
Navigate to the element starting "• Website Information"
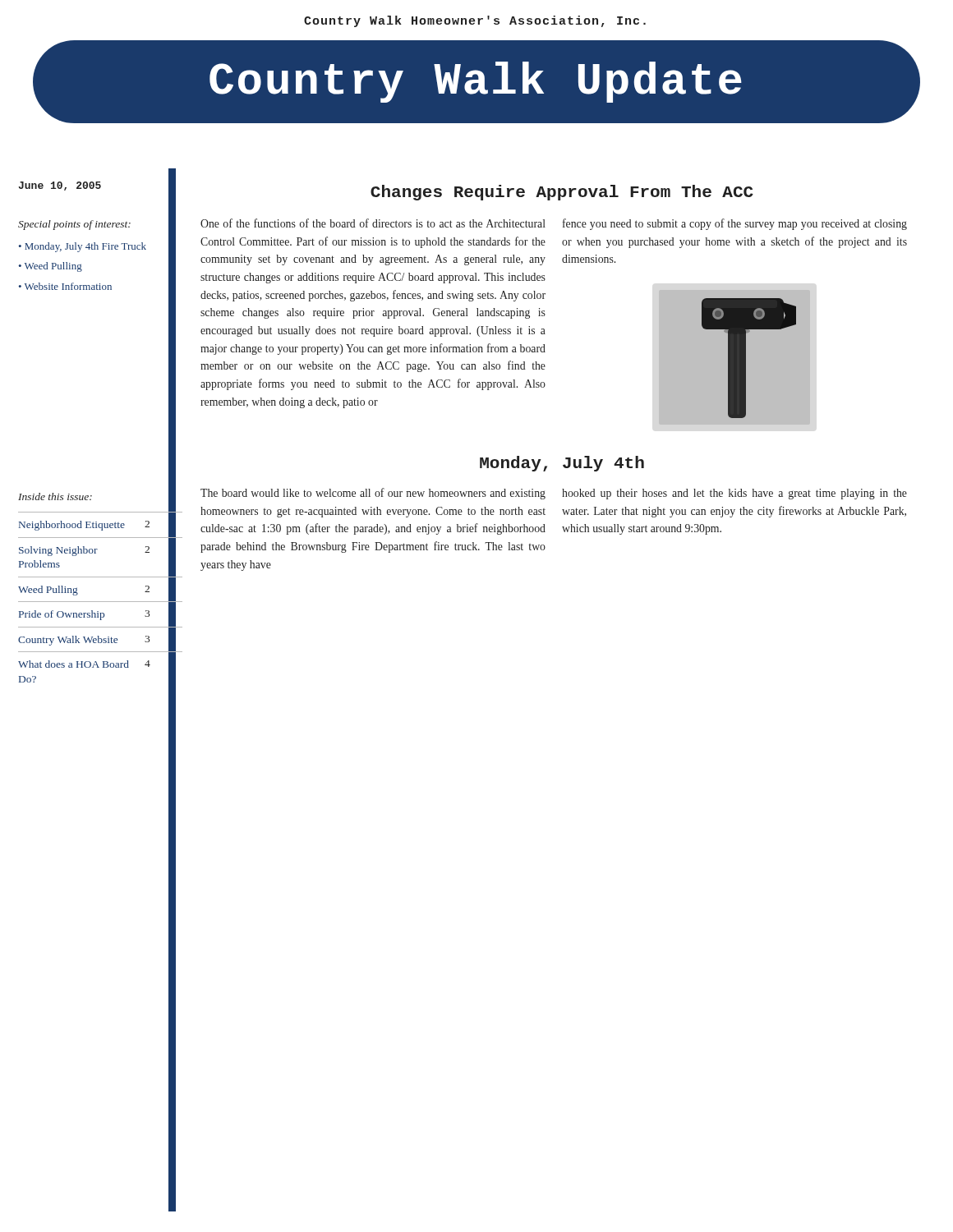(65, 286)
